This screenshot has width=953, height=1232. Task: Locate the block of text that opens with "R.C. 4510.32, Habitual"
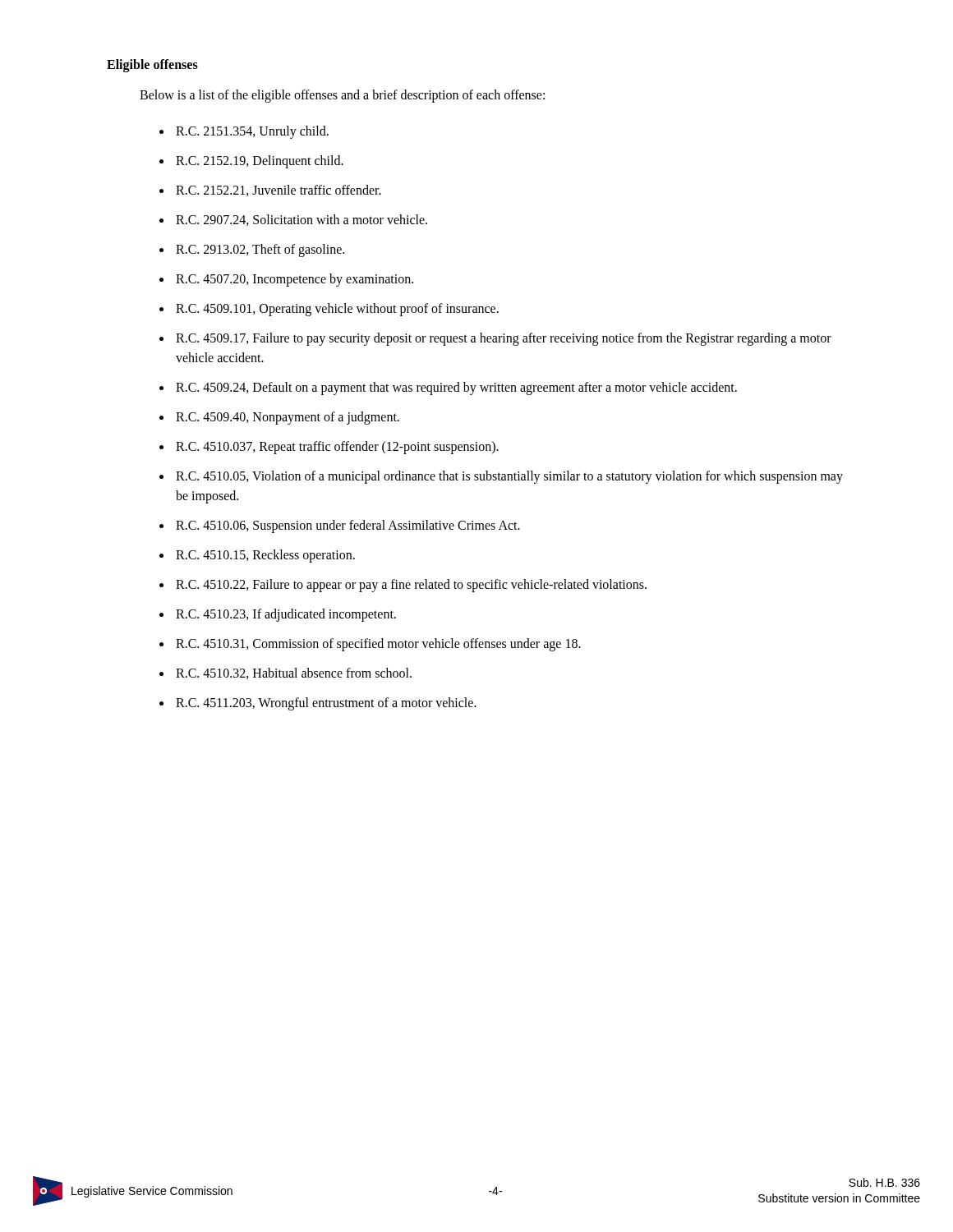tap(294, 673)
